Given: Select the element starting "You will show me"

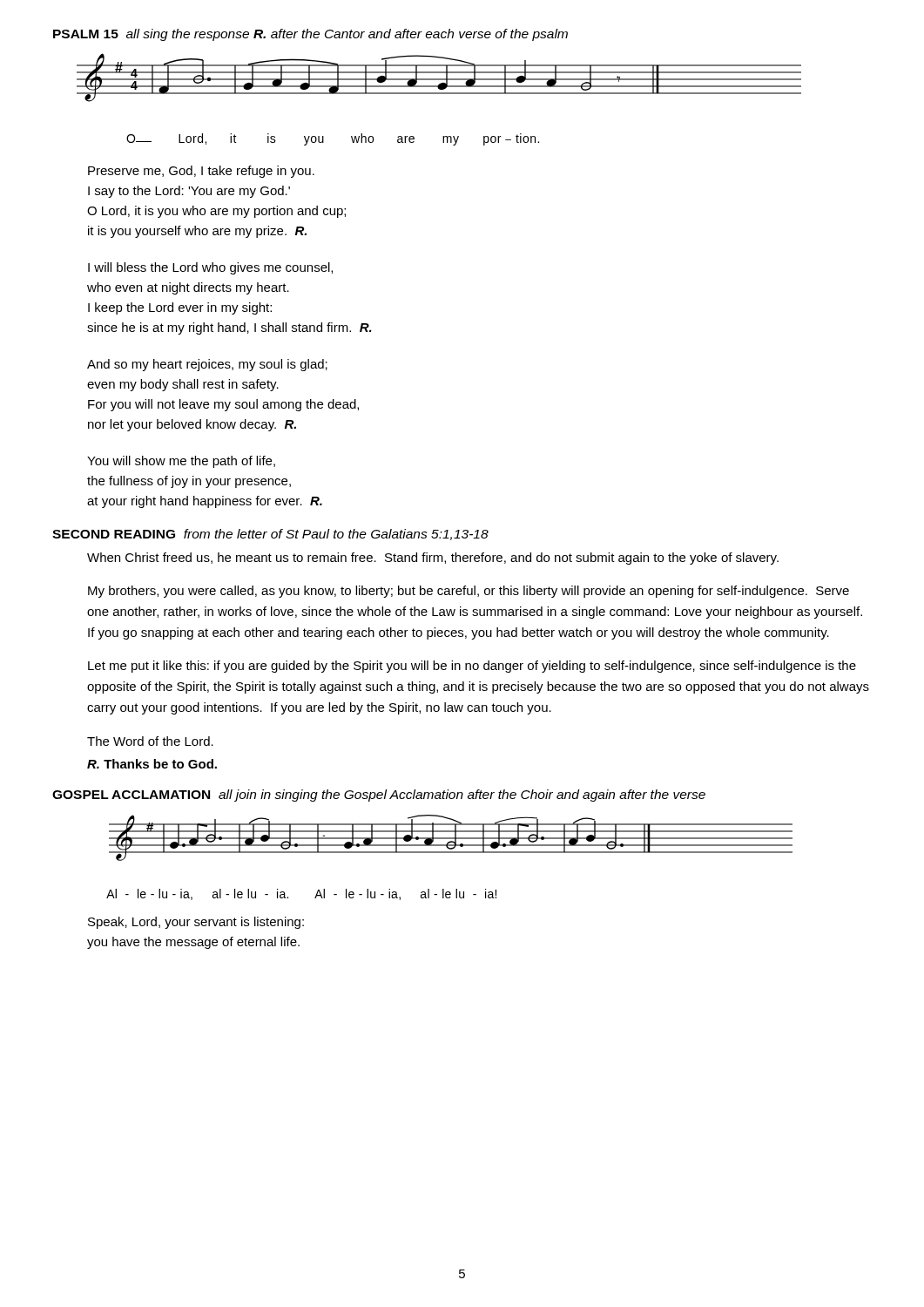Looking at the screenshot, I should click(205, 480).
